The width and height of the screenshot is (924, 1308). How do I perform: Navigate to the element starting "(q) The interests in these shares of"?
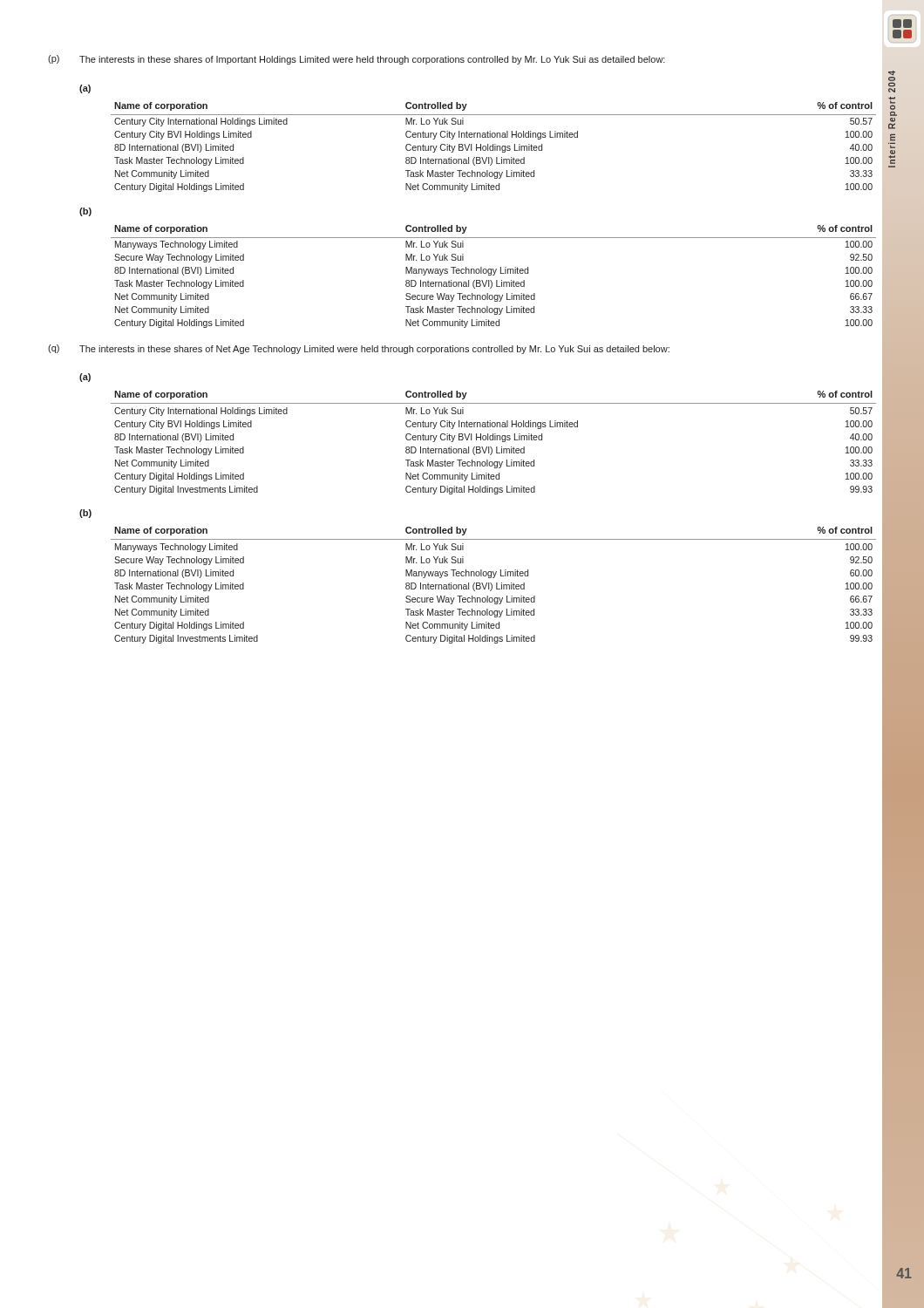coord(462,349)
